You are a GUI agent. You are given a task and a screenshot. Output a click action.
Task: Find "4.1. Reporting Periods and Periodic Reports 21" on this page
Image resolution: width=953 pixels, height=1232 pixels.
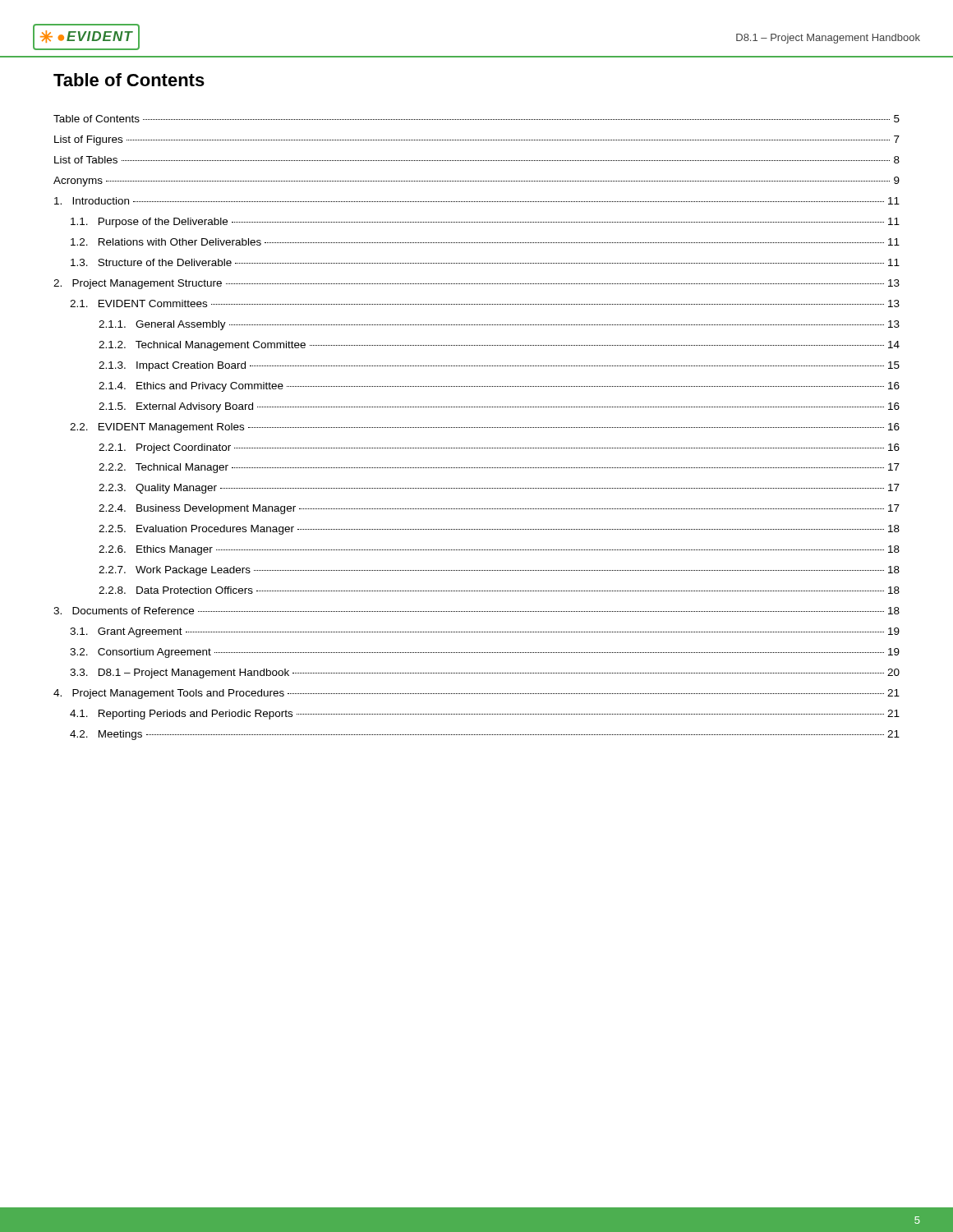click(x=485, y=714)
